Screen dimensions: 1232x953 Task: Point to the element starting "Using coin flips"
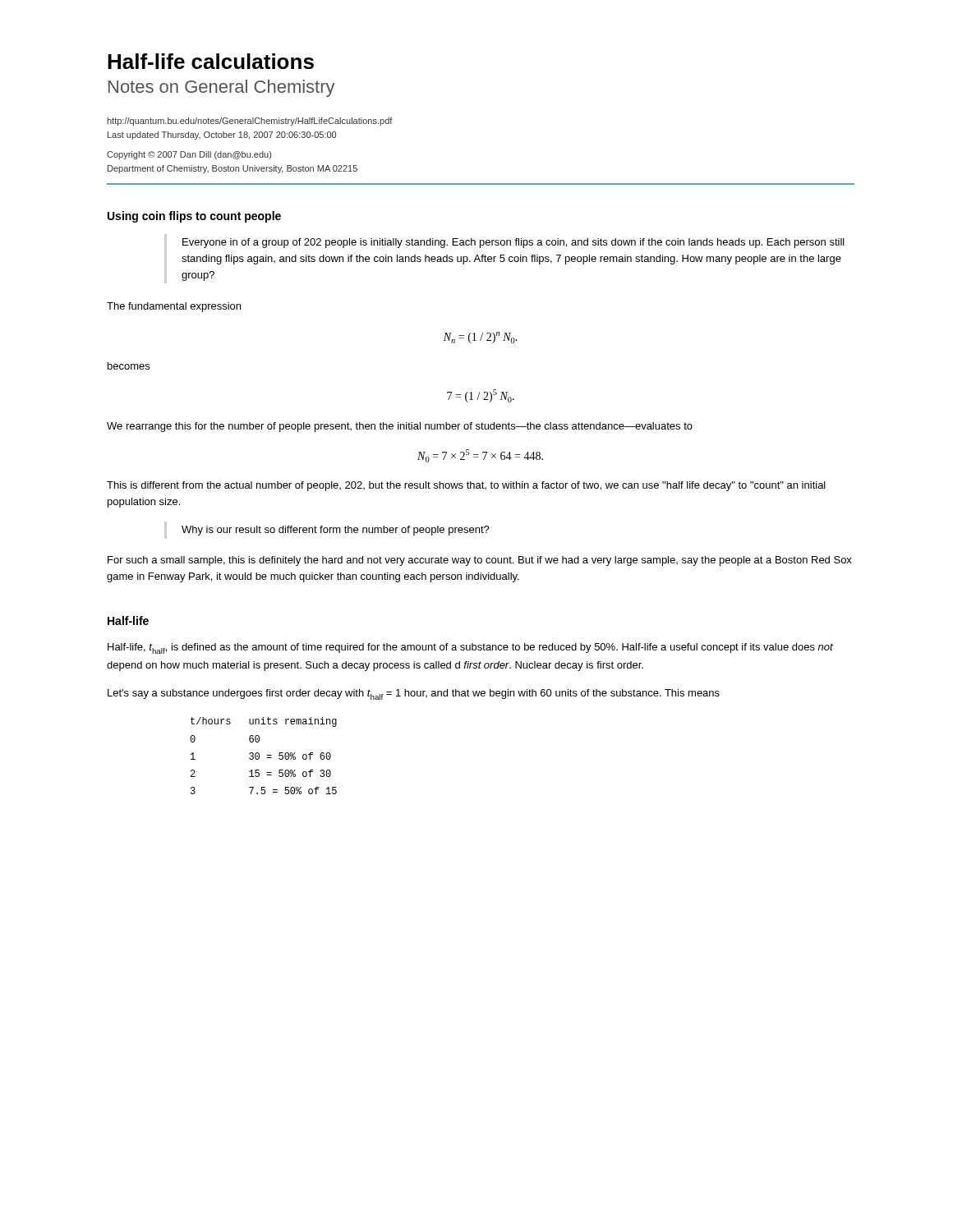194,216
